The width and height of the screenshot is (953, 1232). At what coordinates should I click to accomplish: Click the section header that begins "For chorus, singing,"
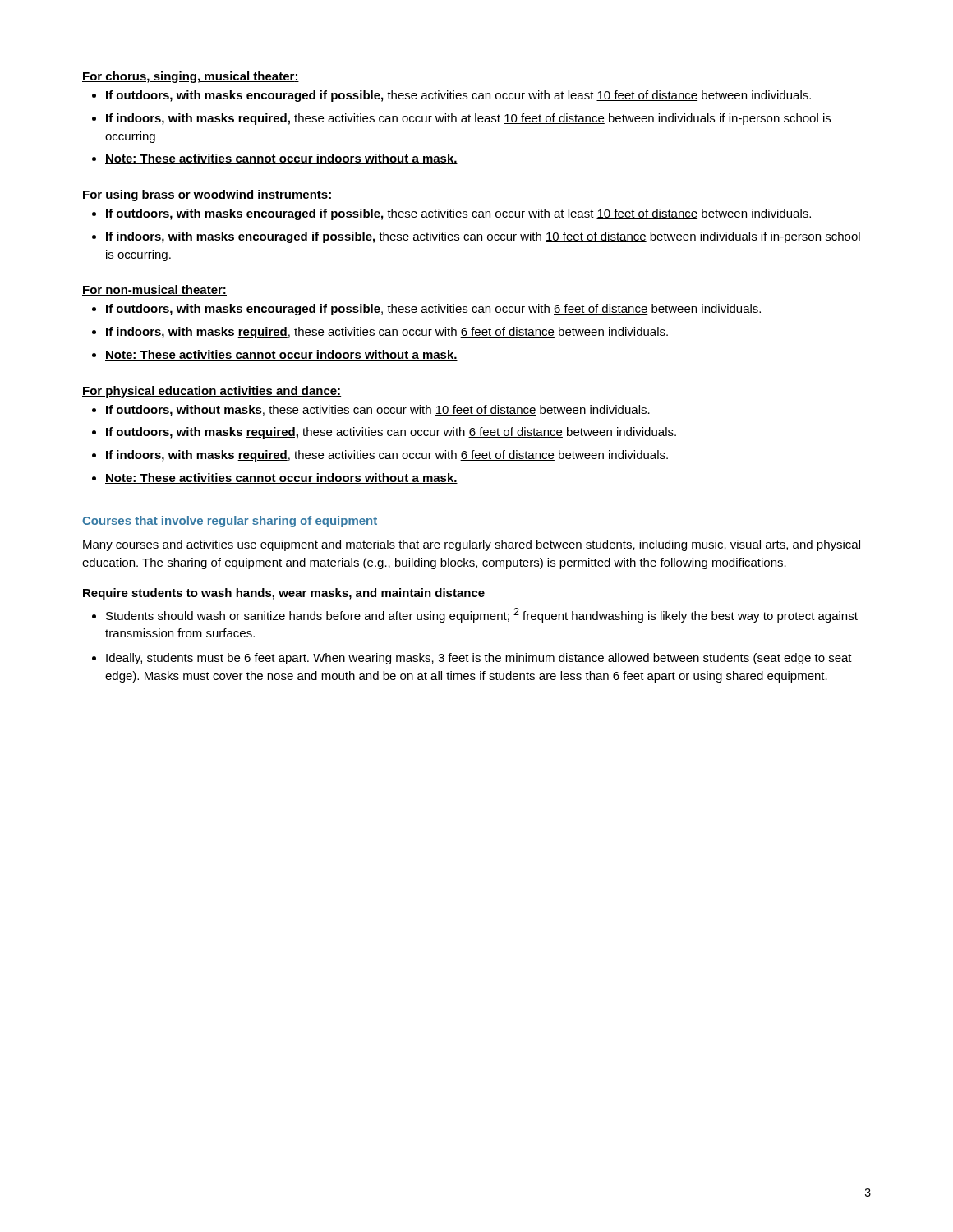coord(190,76)
